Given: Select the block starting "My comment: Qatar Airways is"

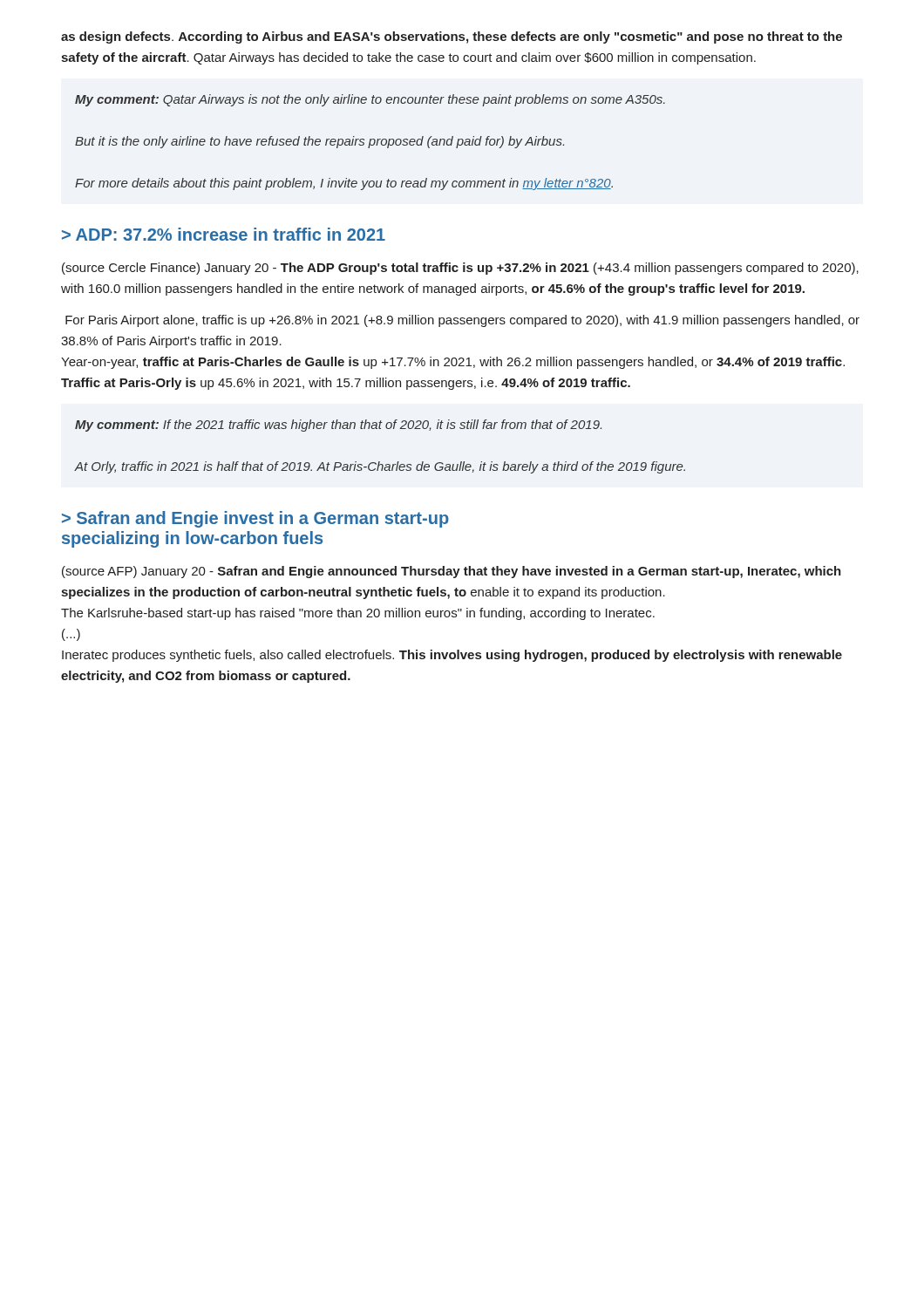Looking at the screenshot, I should pyautogui.click(x=371, y=141).
